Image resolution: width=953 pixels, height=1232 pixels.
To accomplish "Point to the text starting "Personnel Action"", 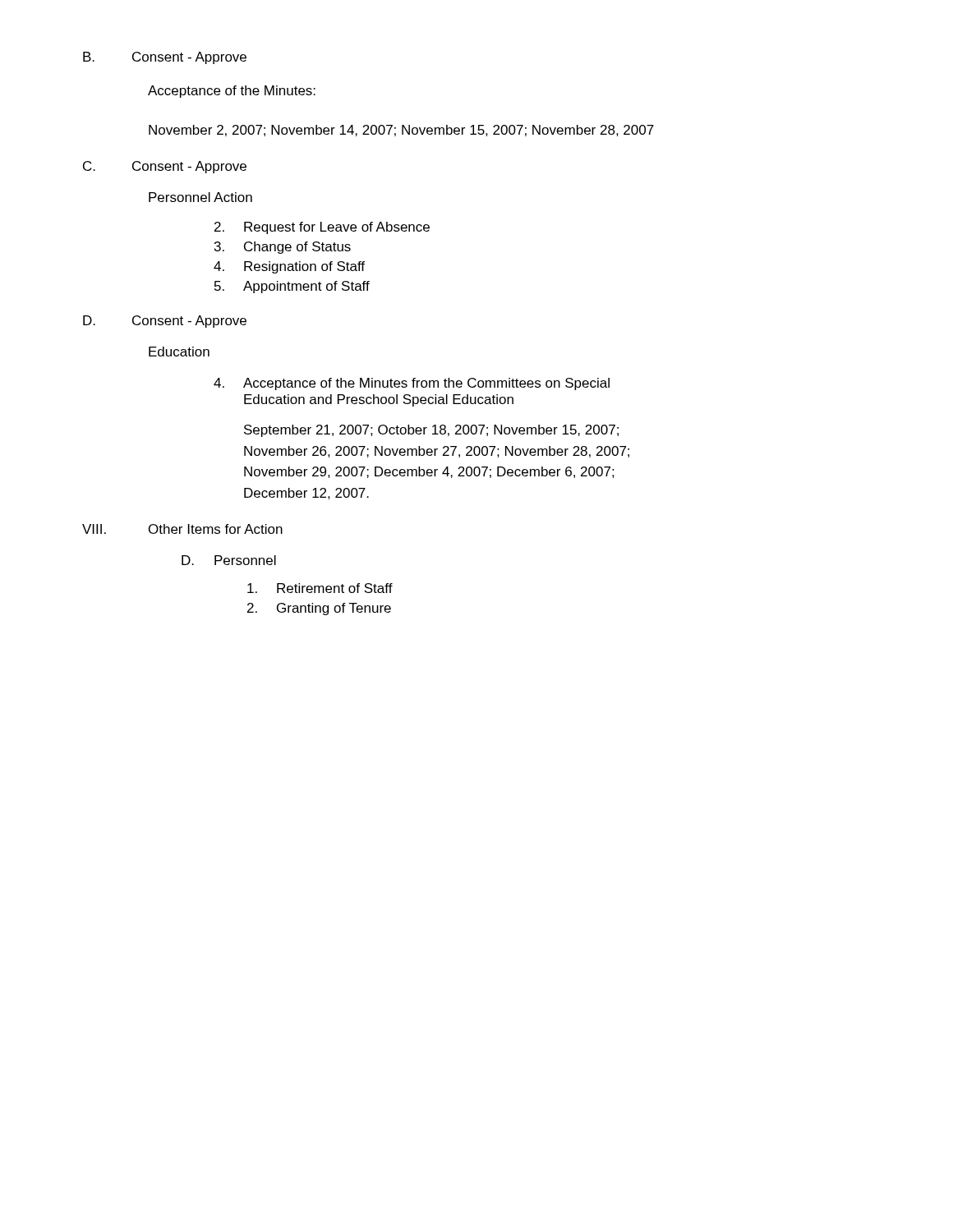I will 200,198.
